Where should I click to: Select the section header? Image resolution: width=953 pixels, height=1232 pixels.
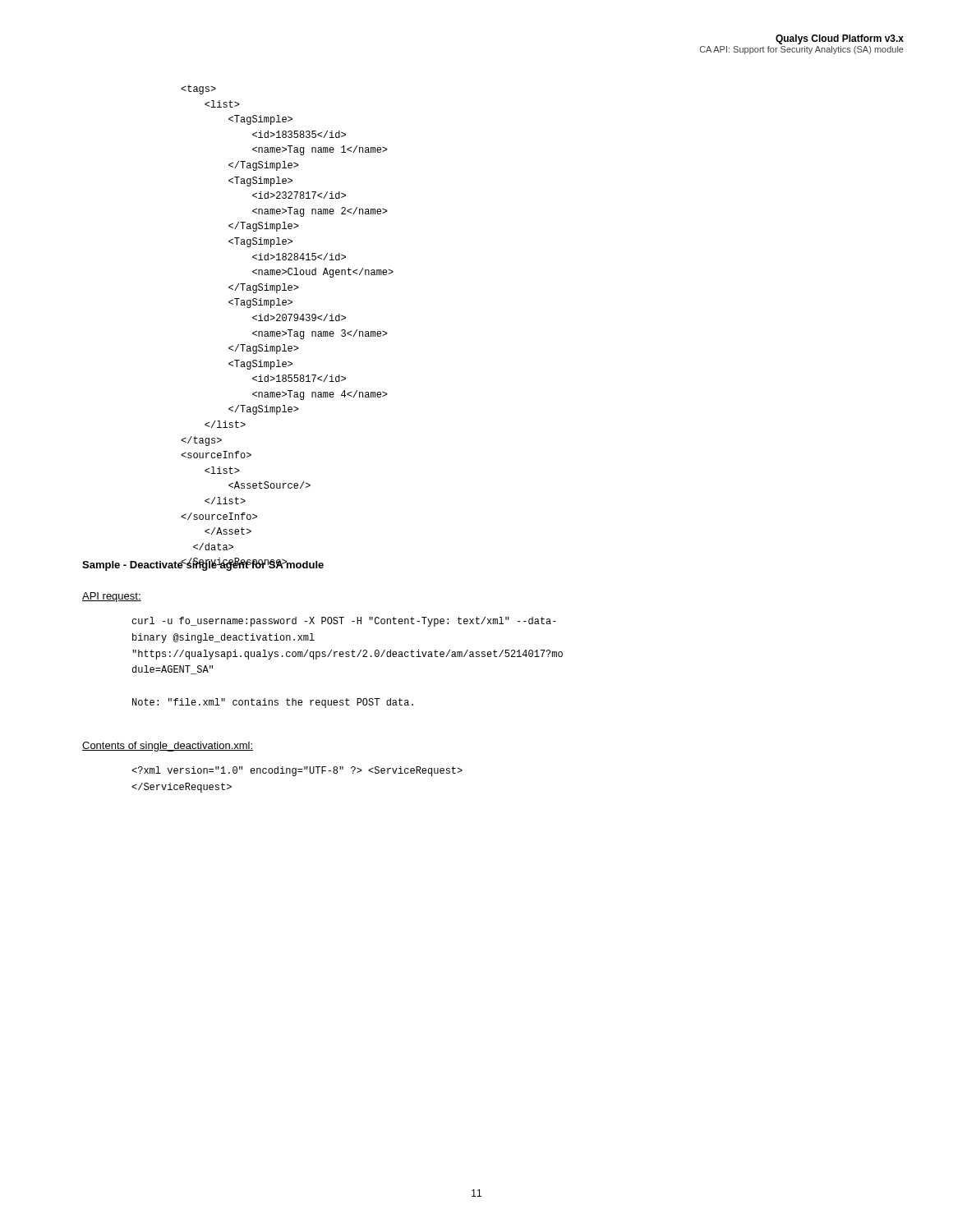[203, 565]
